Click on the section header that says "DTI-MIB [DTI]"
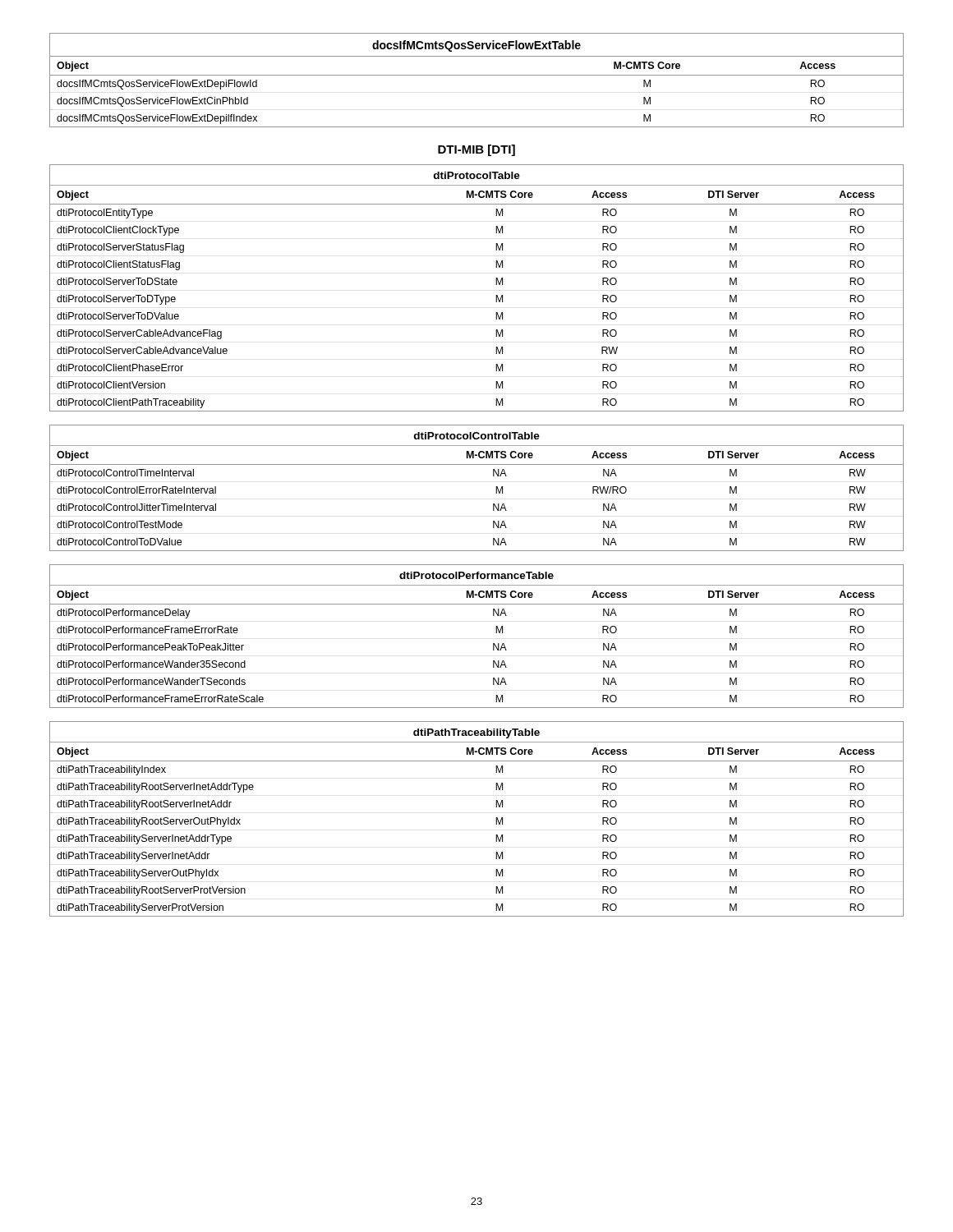953x1232 pixels. 476,149
